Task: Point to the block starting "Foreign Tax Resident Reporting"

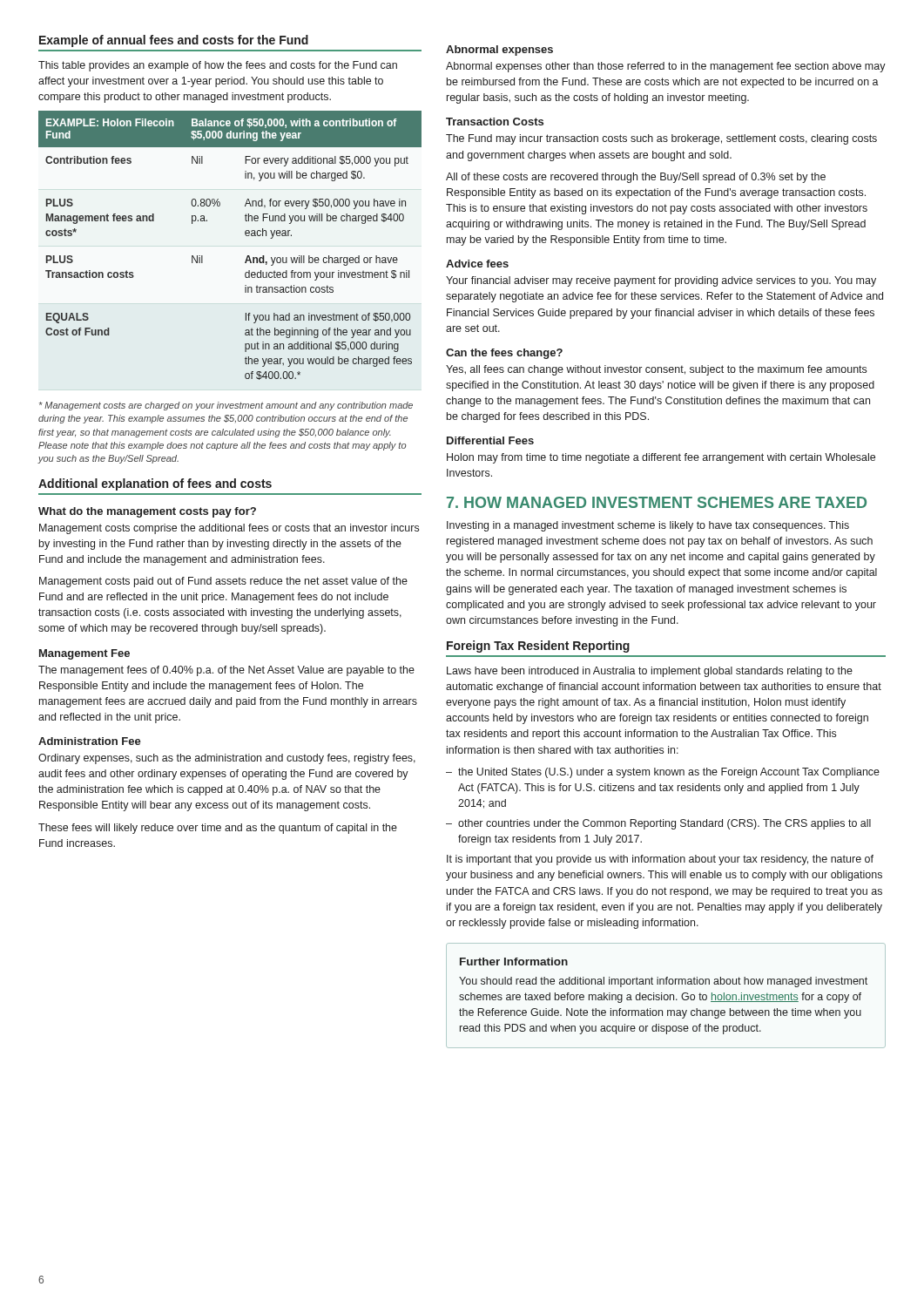Action: (x=666, y=648)
